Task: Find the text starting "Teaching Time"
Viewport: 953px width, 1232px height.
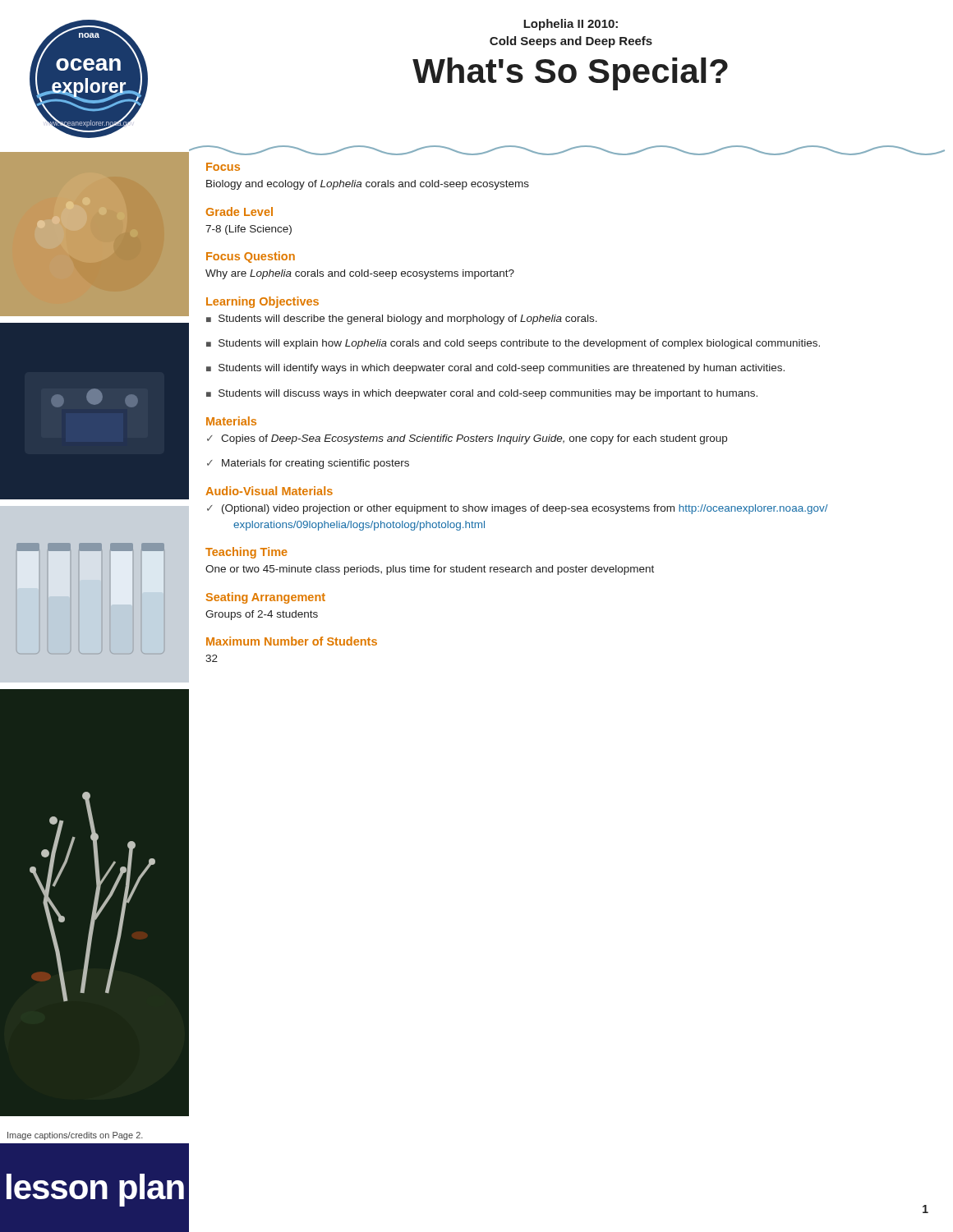Action: click(247, 552)
